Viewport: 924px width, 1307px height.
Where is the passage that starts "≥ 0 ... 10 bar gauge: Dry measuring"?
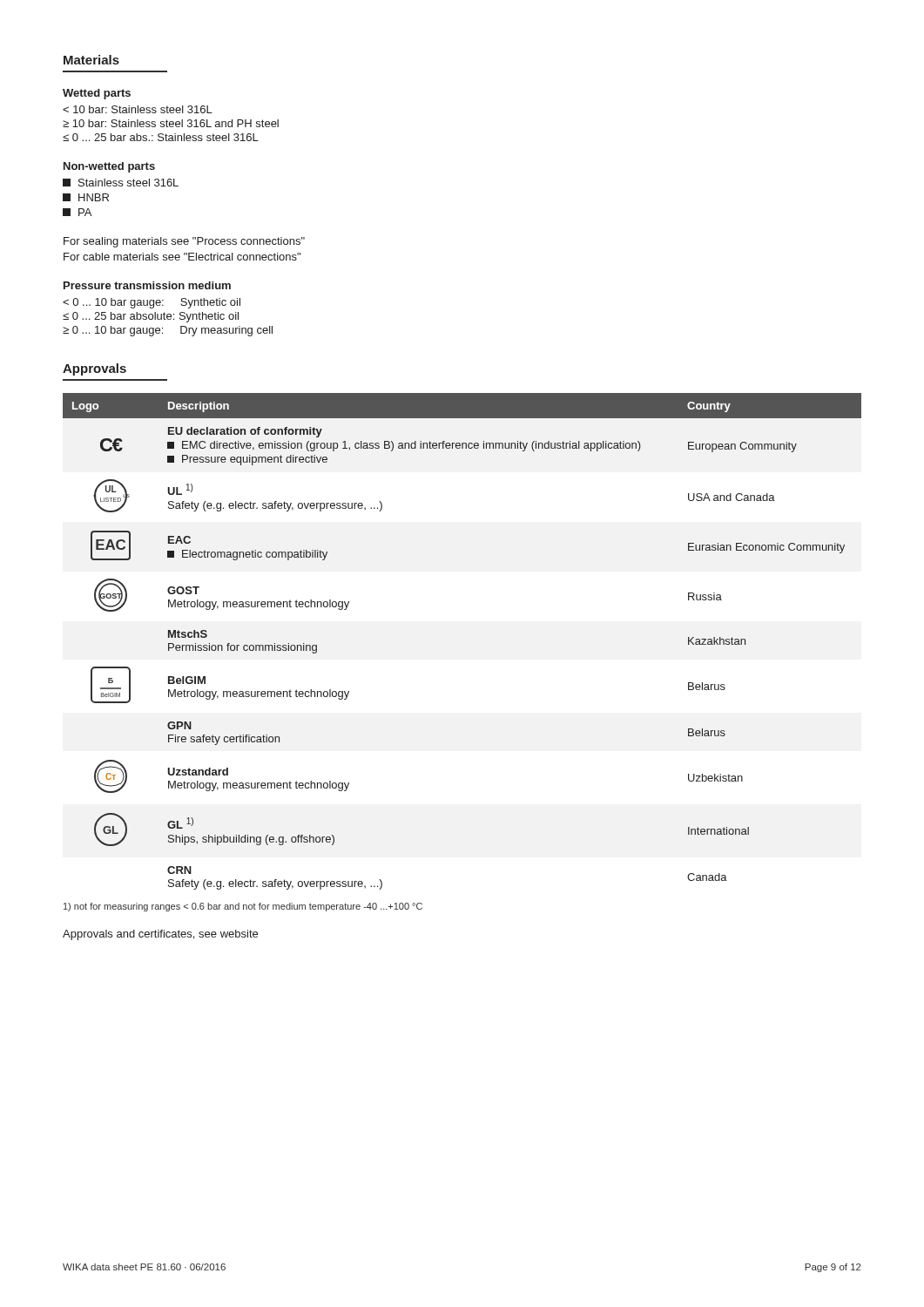click(168, 330)
